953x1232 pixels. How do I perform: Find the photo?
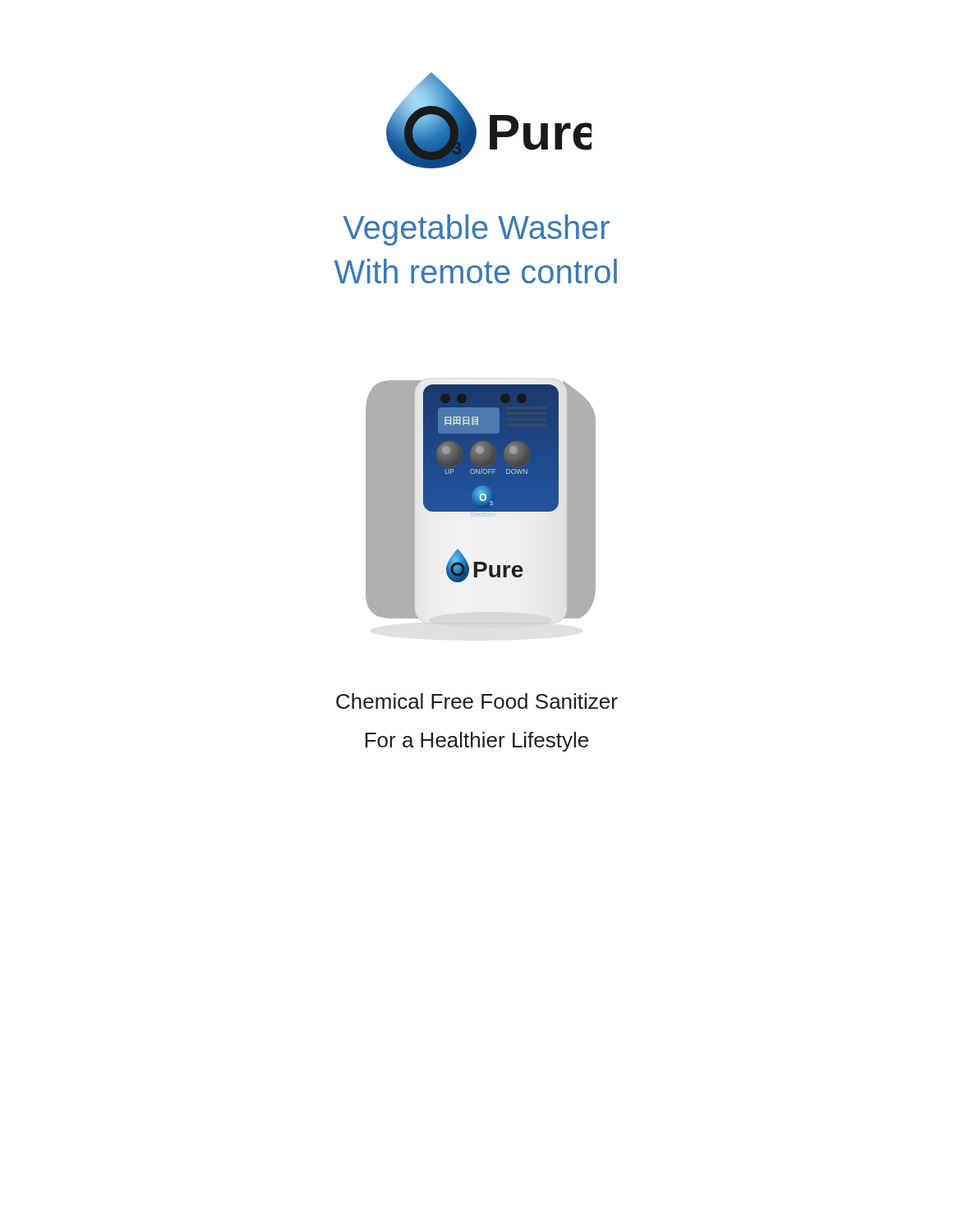pyautogui.click(x=476, y=491)
